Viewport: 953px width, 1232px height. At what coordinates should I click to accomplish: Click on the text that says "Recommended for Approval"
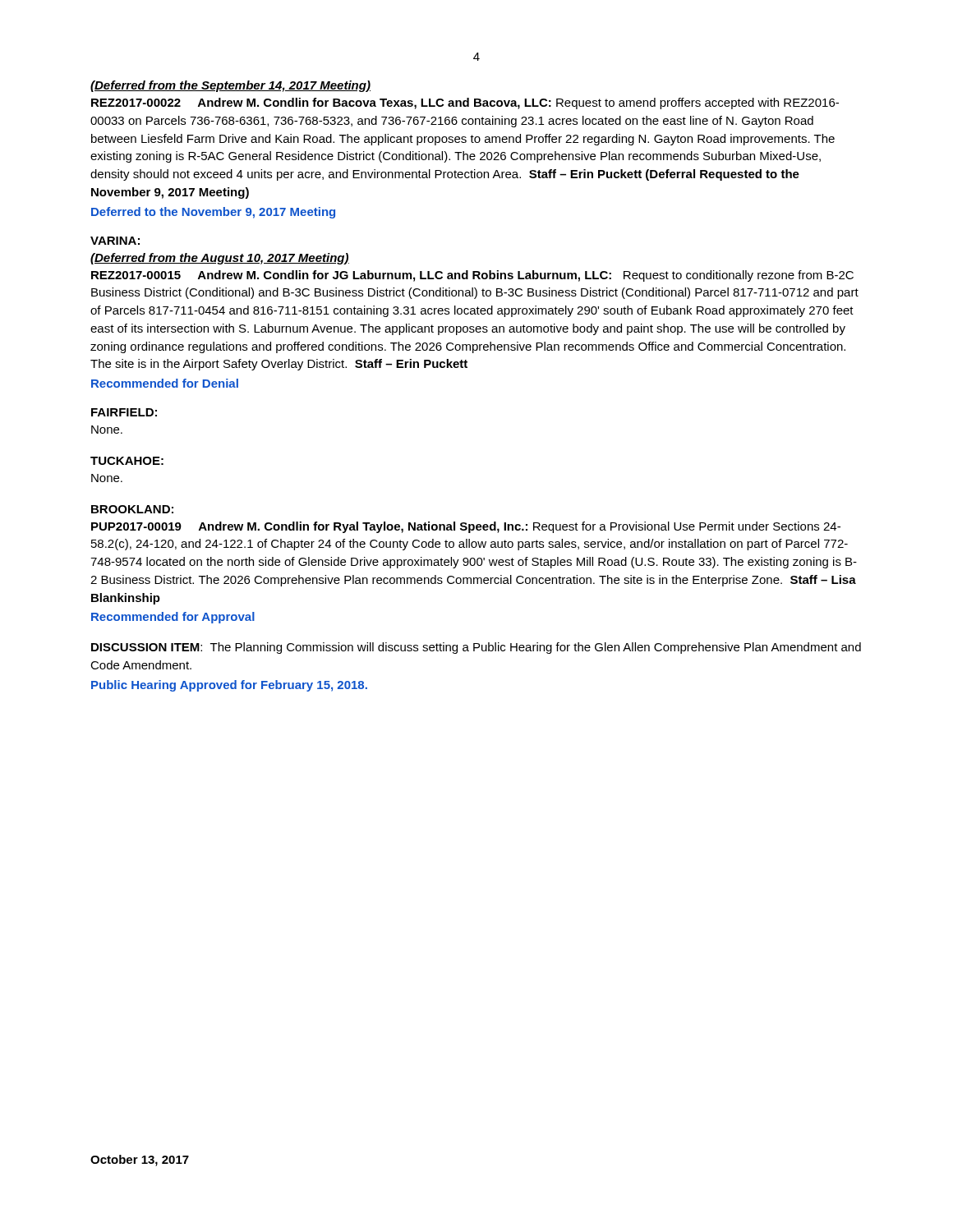173,617
